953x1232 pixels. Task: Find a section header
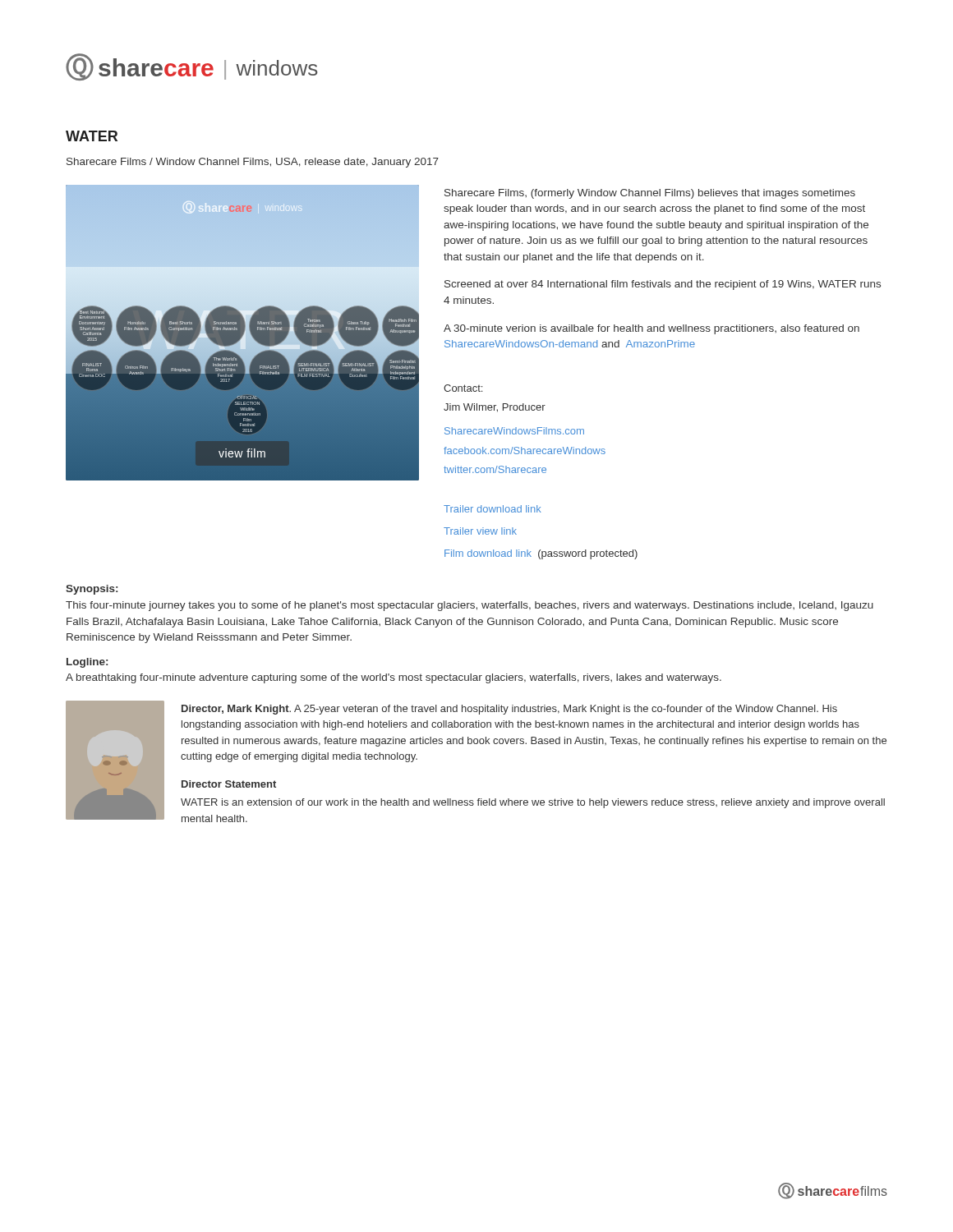(92, 136)
